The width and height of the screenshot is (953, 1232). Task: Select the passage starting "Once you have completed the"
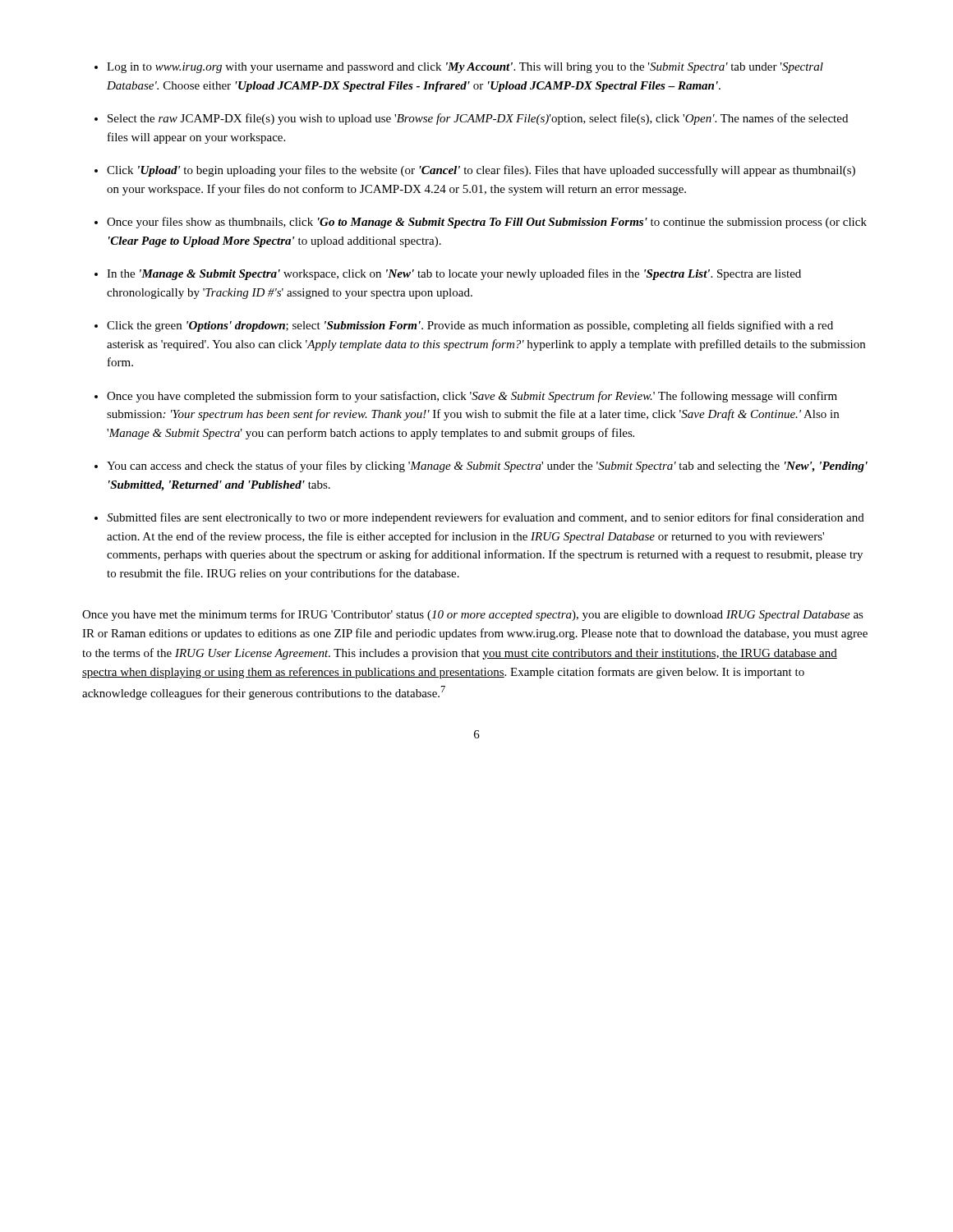pyautogui.click(x=473, y=414)
